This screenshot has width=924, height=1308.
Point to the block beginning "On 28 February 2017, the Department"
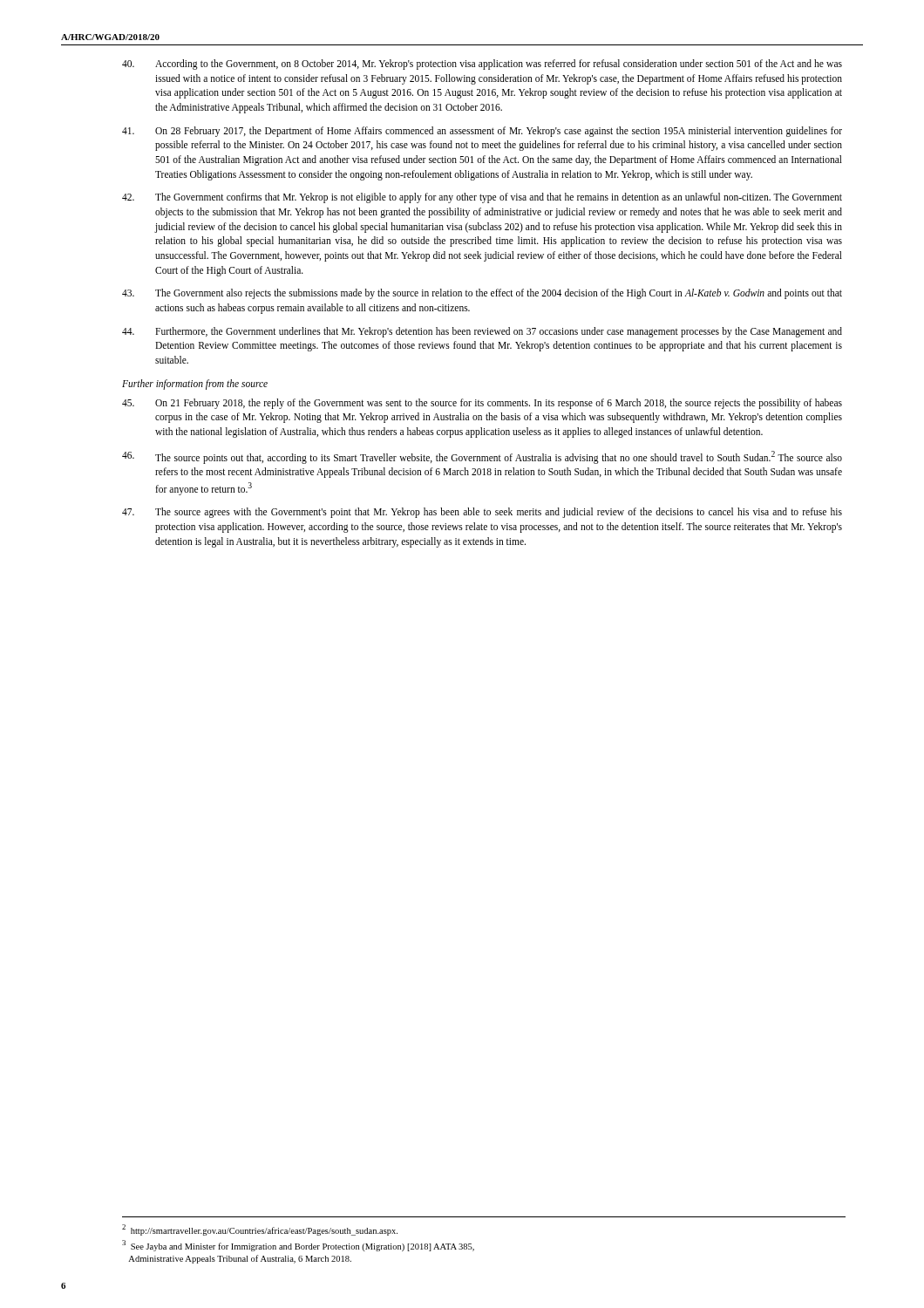tap(482, 153)
